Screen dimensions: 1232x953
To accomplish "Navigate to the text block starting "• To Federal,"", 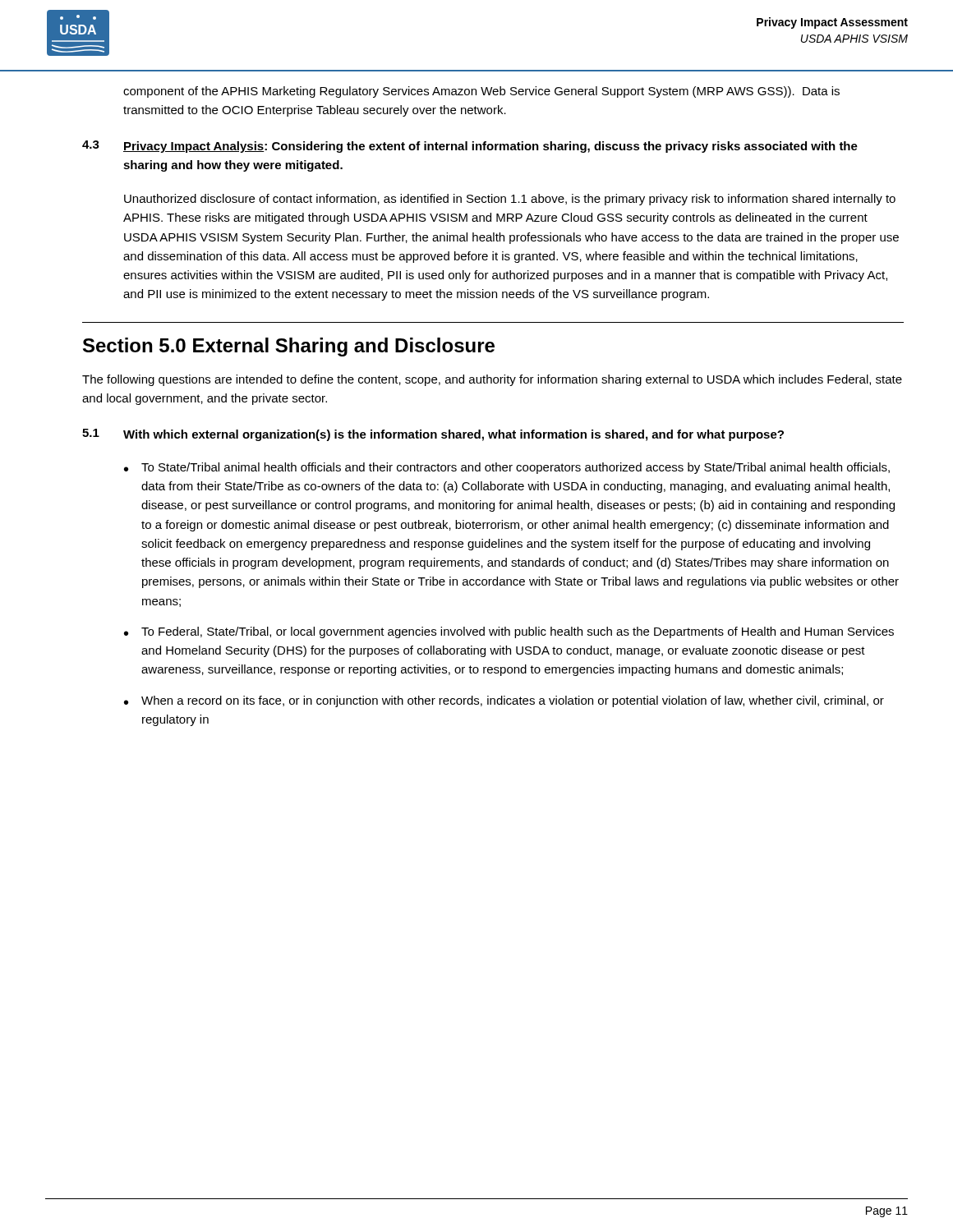I will 513,650.
